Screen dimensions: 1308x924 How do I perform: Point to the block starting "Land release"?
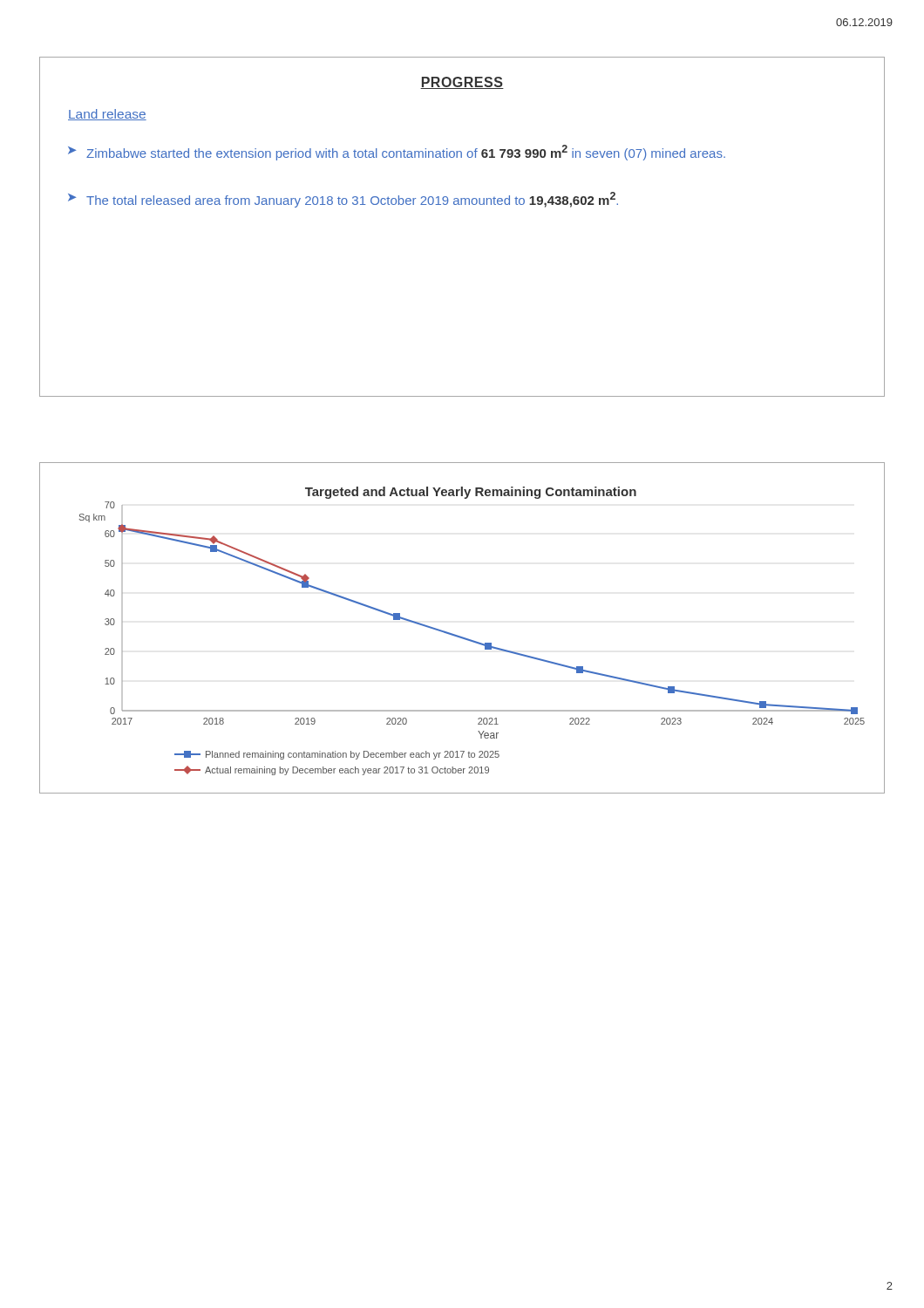click(x=107, y=114)
